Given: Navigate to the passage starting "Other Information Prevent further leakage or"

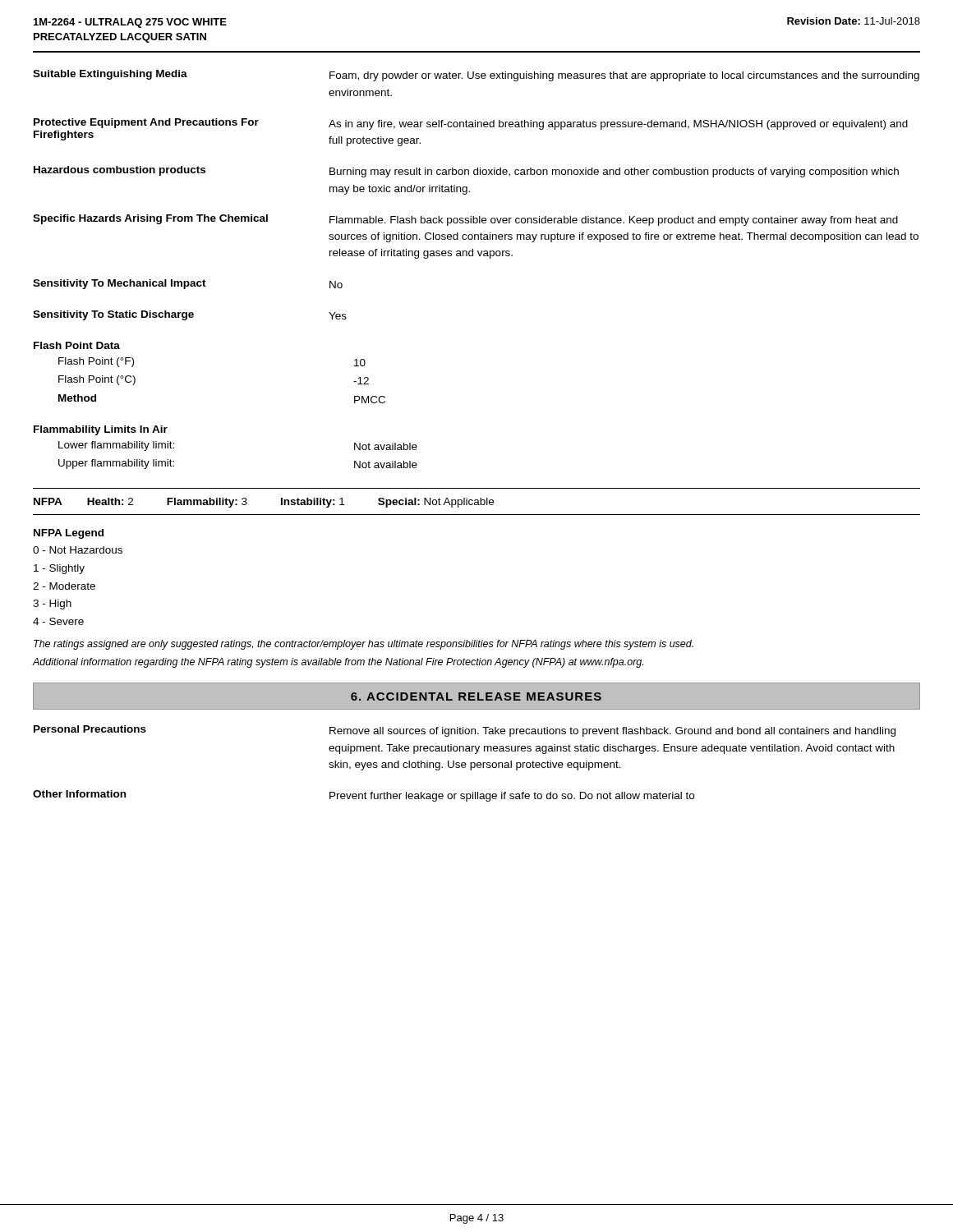Looking at the screenshot, I should pos(476,796).
